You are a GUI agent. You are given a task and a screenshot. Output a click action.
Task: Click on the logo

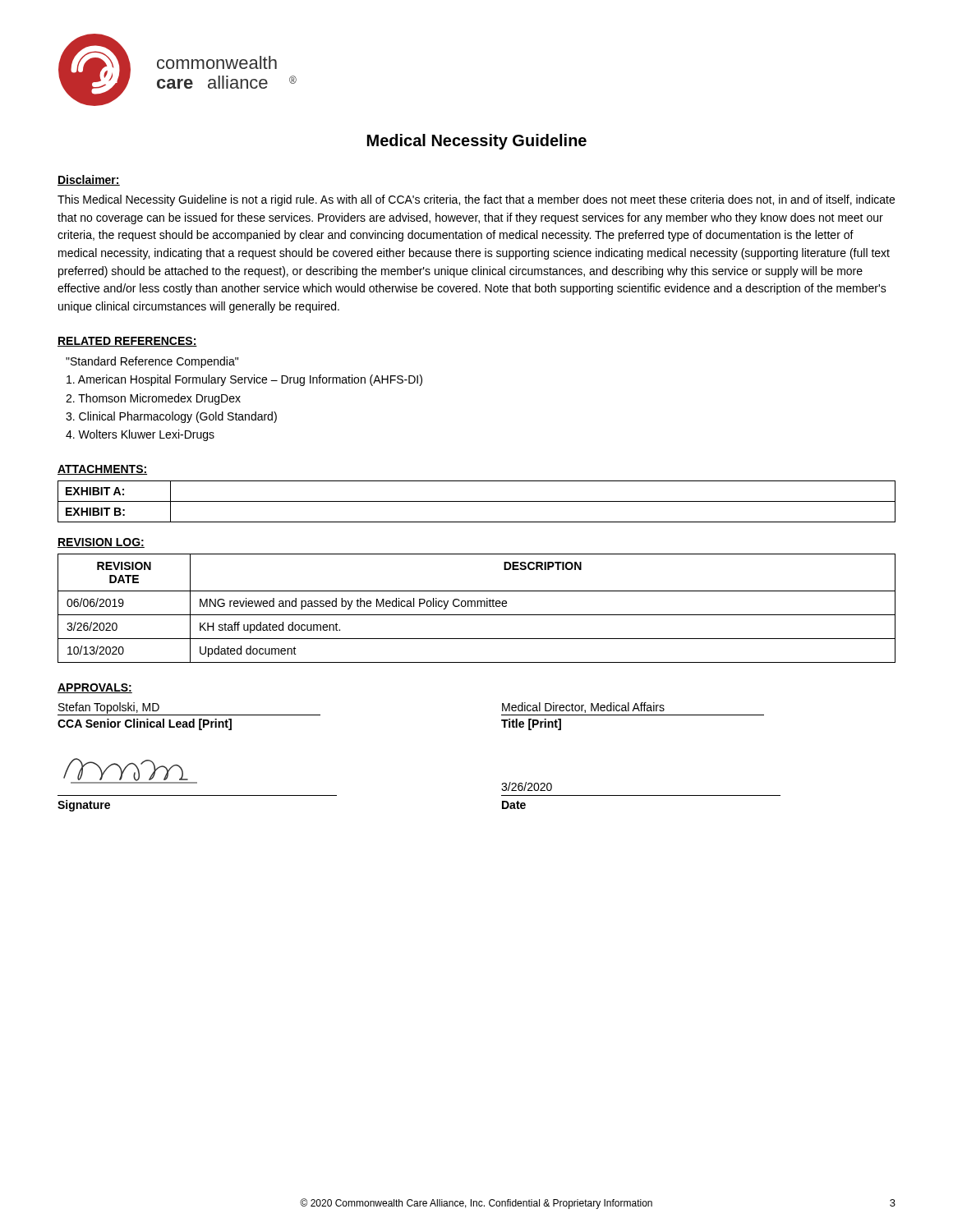pos(476,70)
